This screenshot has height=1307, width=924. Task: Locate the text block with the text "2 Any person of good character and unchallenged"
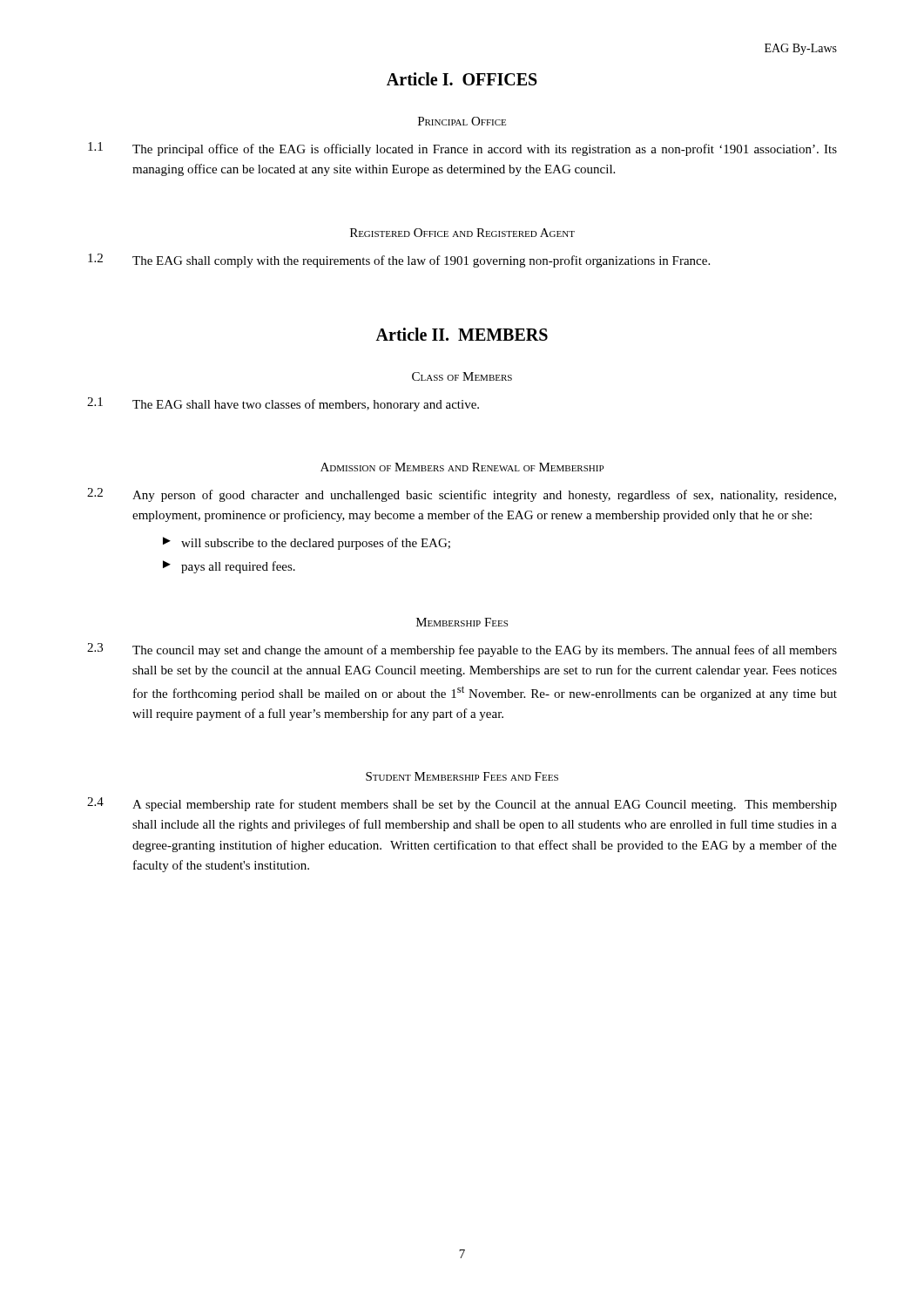click(x=462, y=506)
